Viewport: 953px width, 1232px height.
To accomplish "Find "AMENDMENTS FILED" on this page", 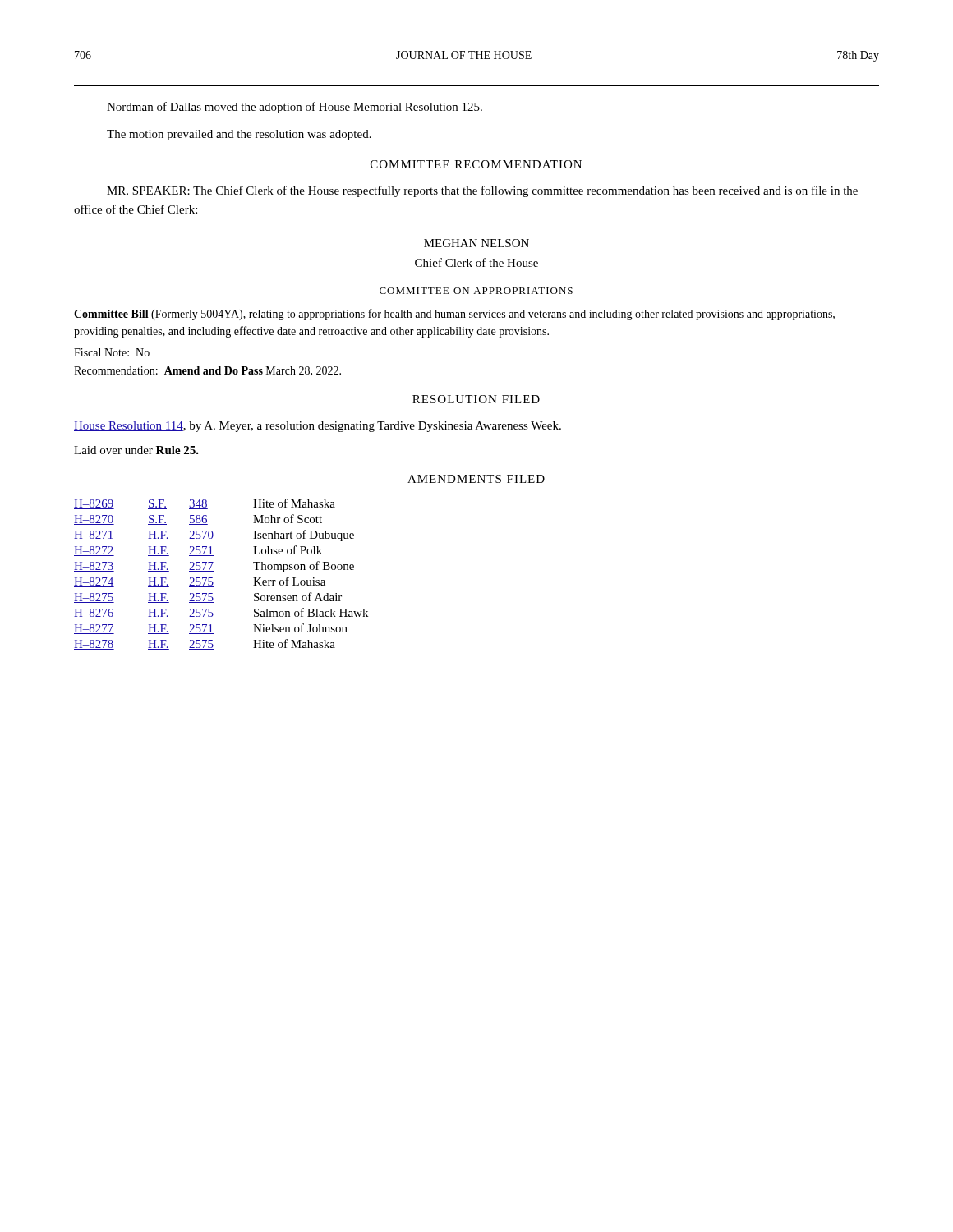I will [476, 478].
